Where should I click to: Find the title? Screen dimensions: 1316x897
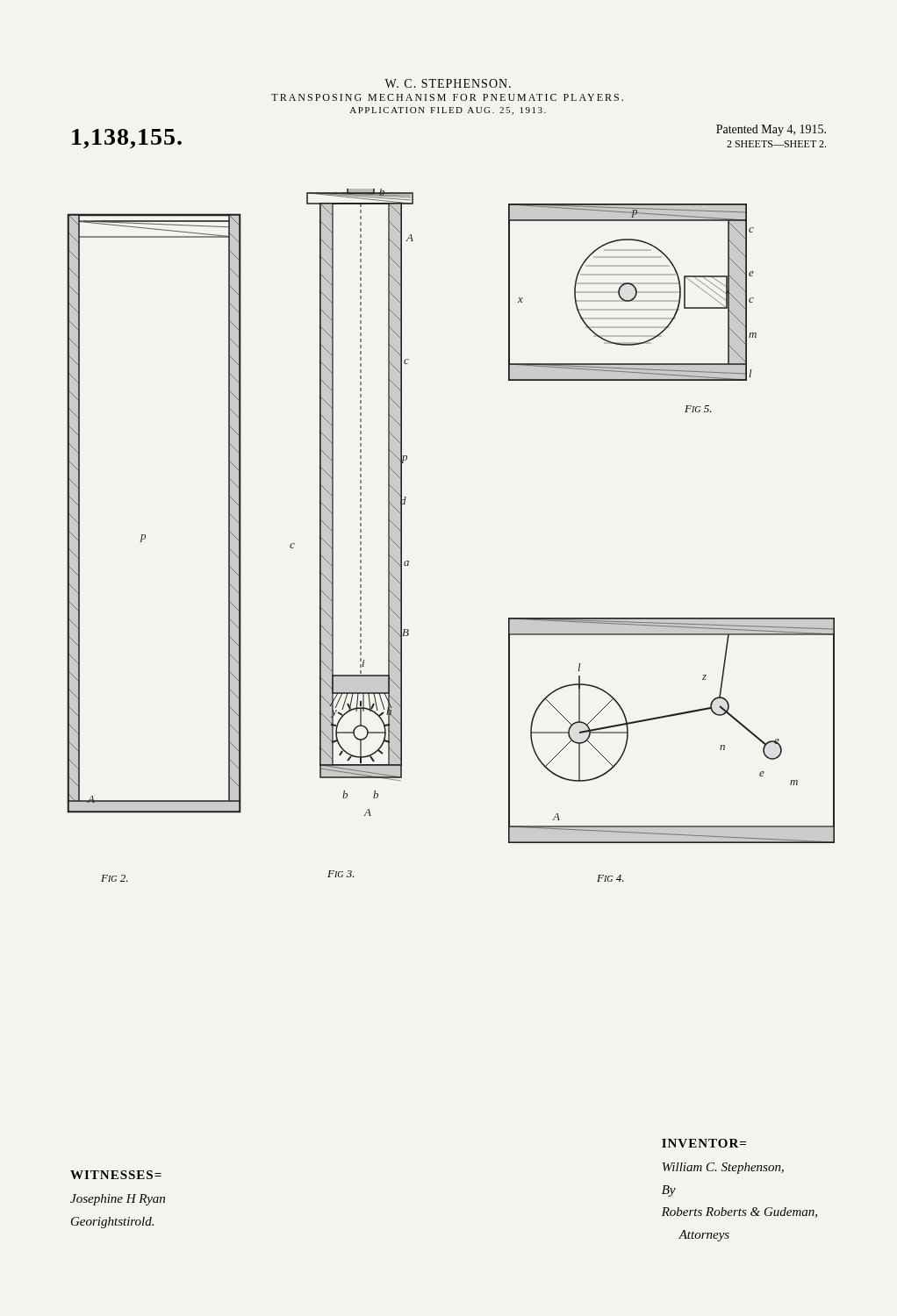[127, 136]
